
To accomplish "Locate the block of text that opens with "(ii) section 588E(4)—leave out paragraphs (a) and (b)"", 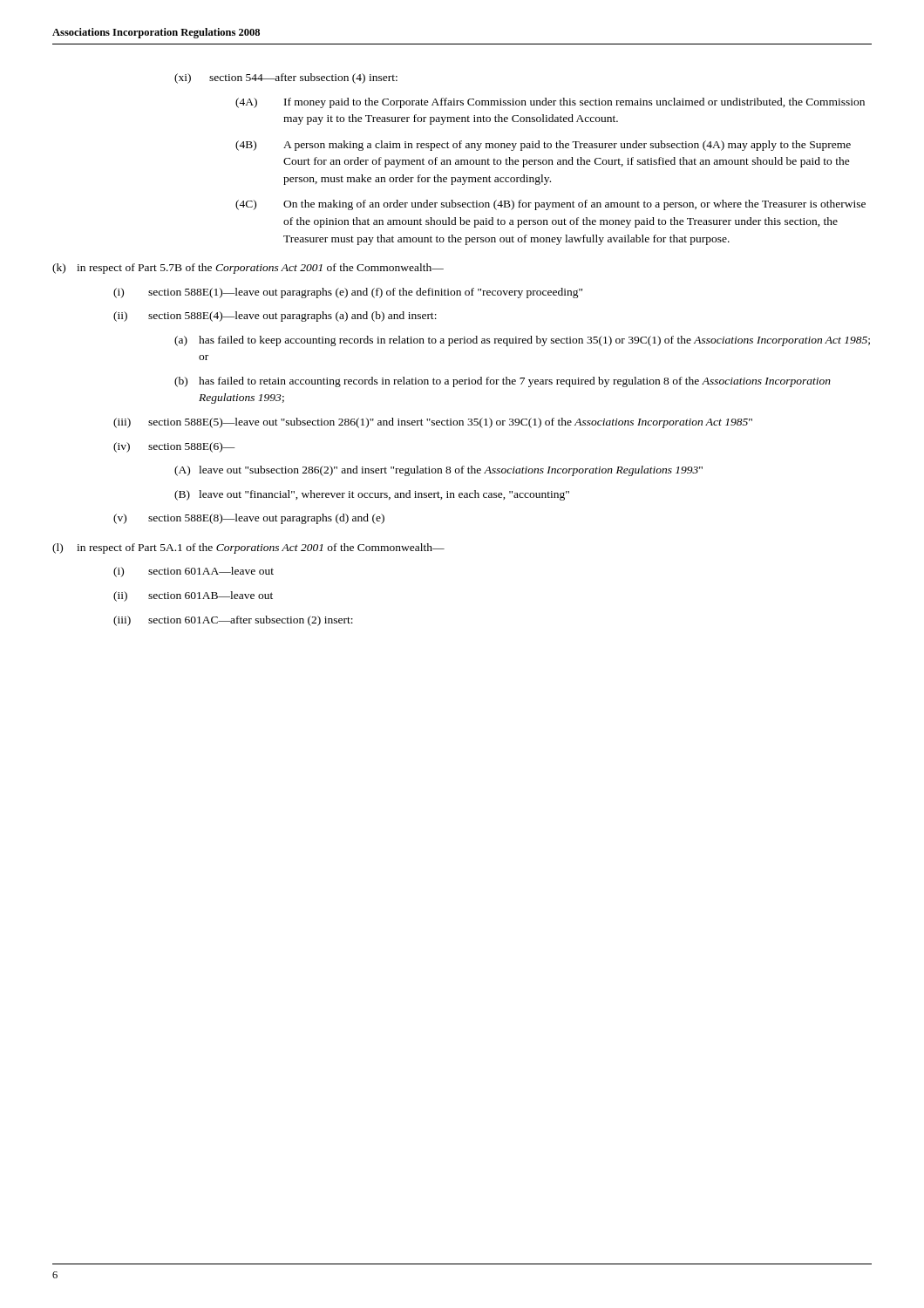I will [x=275, y=317].
